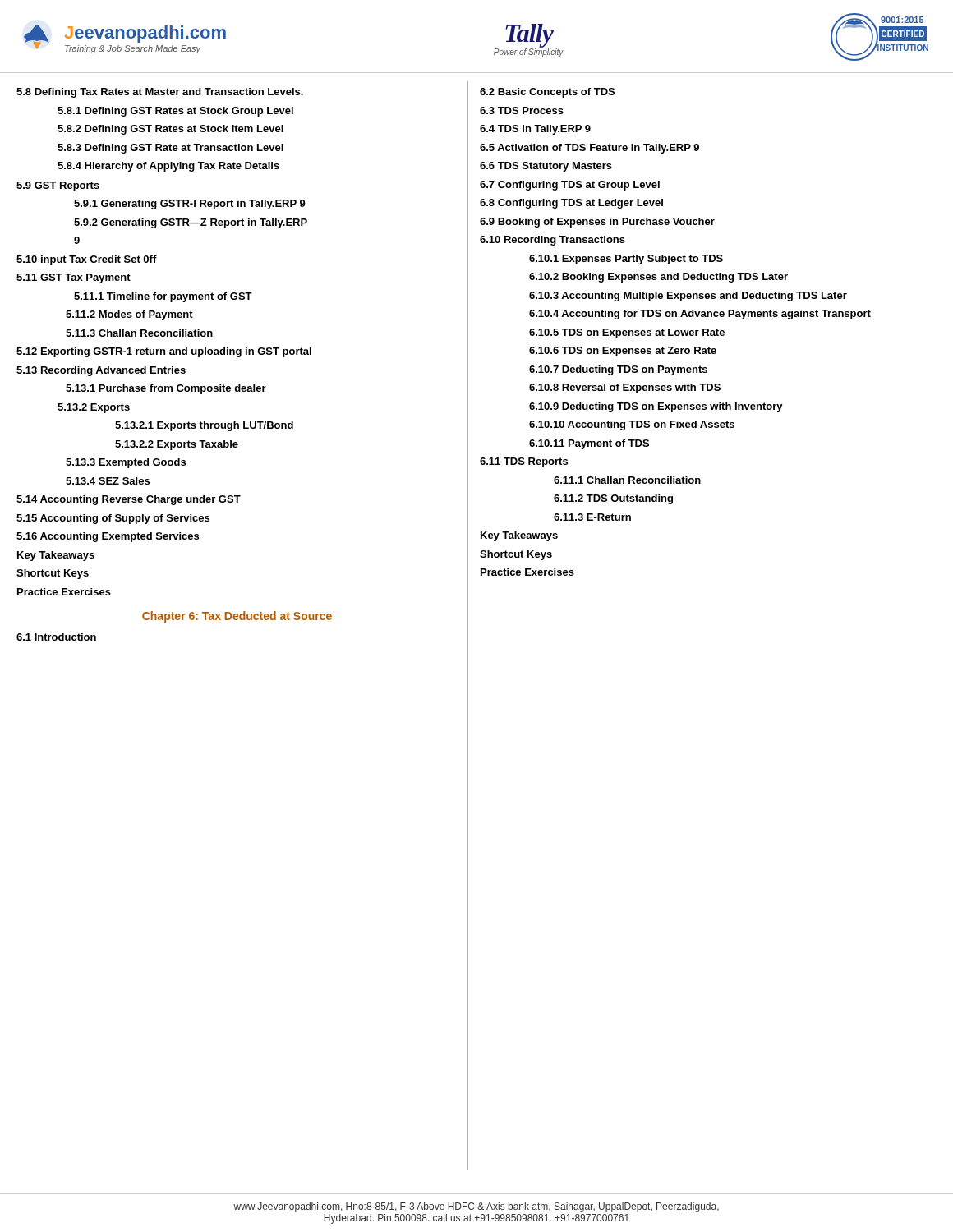This screenshot has width=953, height=1232.
Task: Select the text block starting "6.10.4 Accounting for TDS on Advance"
Action: click(700, 313)
